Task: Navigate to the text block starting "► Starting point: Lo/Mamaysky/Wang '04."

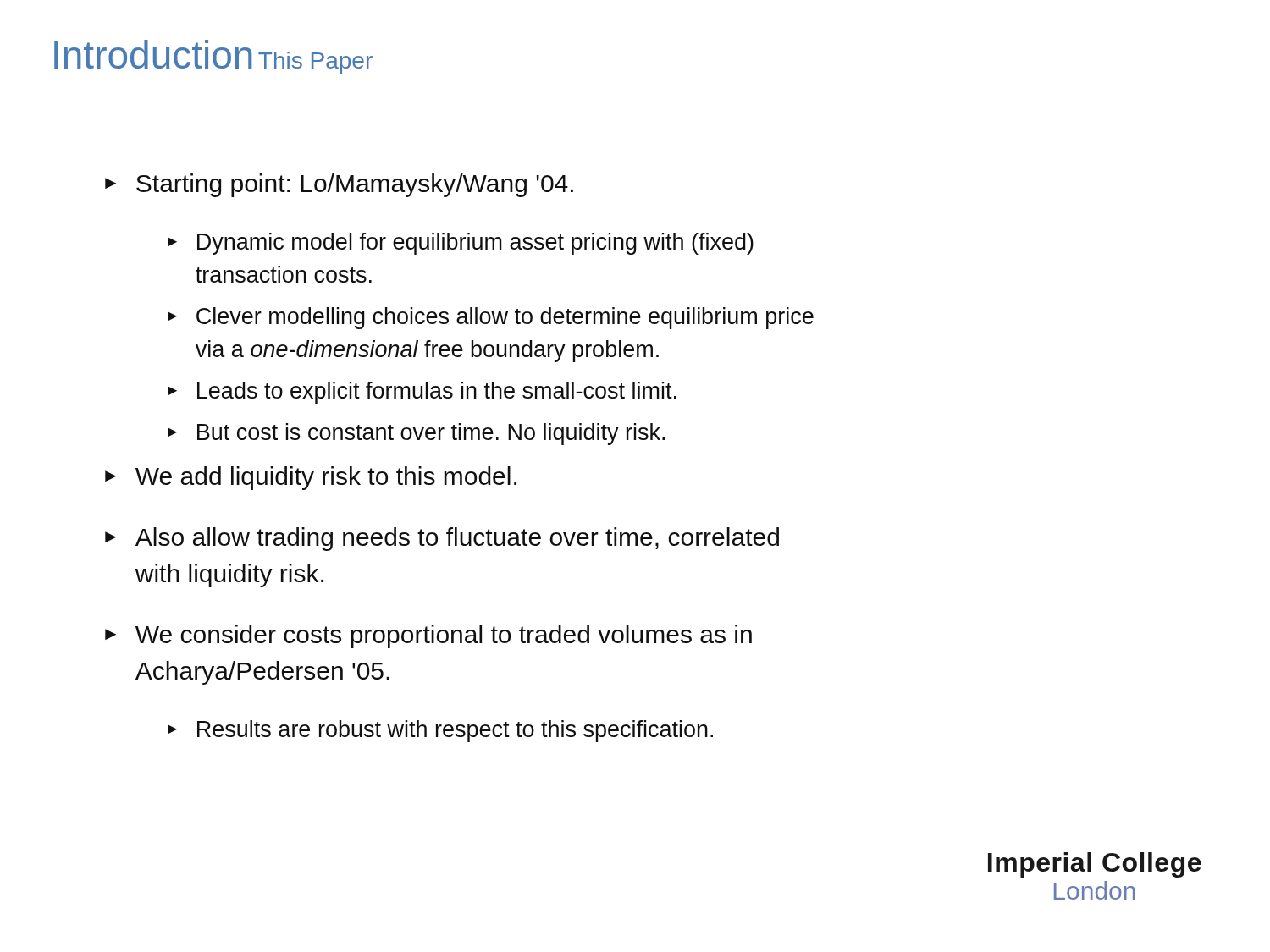Action: 339,185
